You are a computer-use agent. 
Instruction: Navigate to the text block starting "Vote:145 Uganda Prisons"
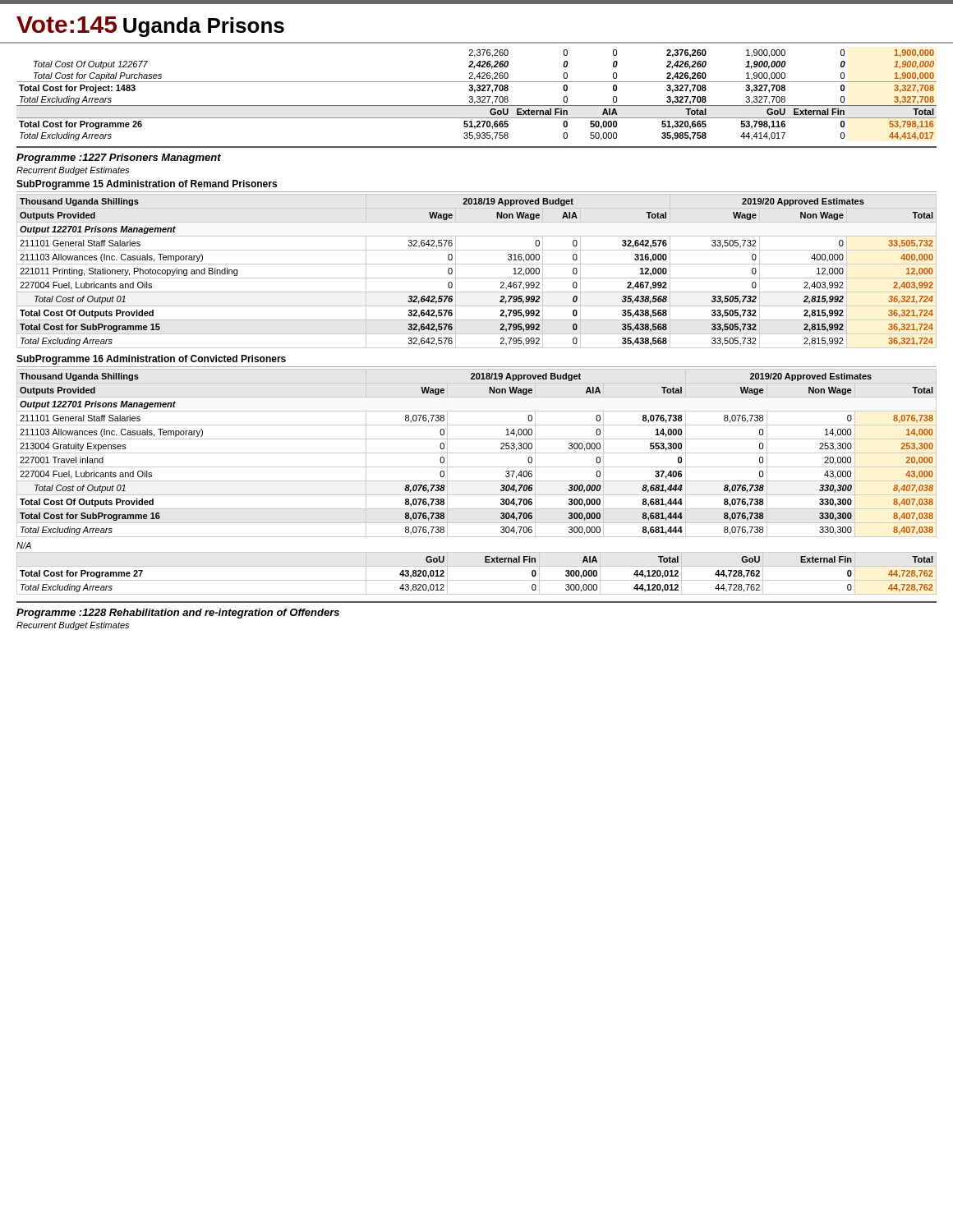click(151, 25)
